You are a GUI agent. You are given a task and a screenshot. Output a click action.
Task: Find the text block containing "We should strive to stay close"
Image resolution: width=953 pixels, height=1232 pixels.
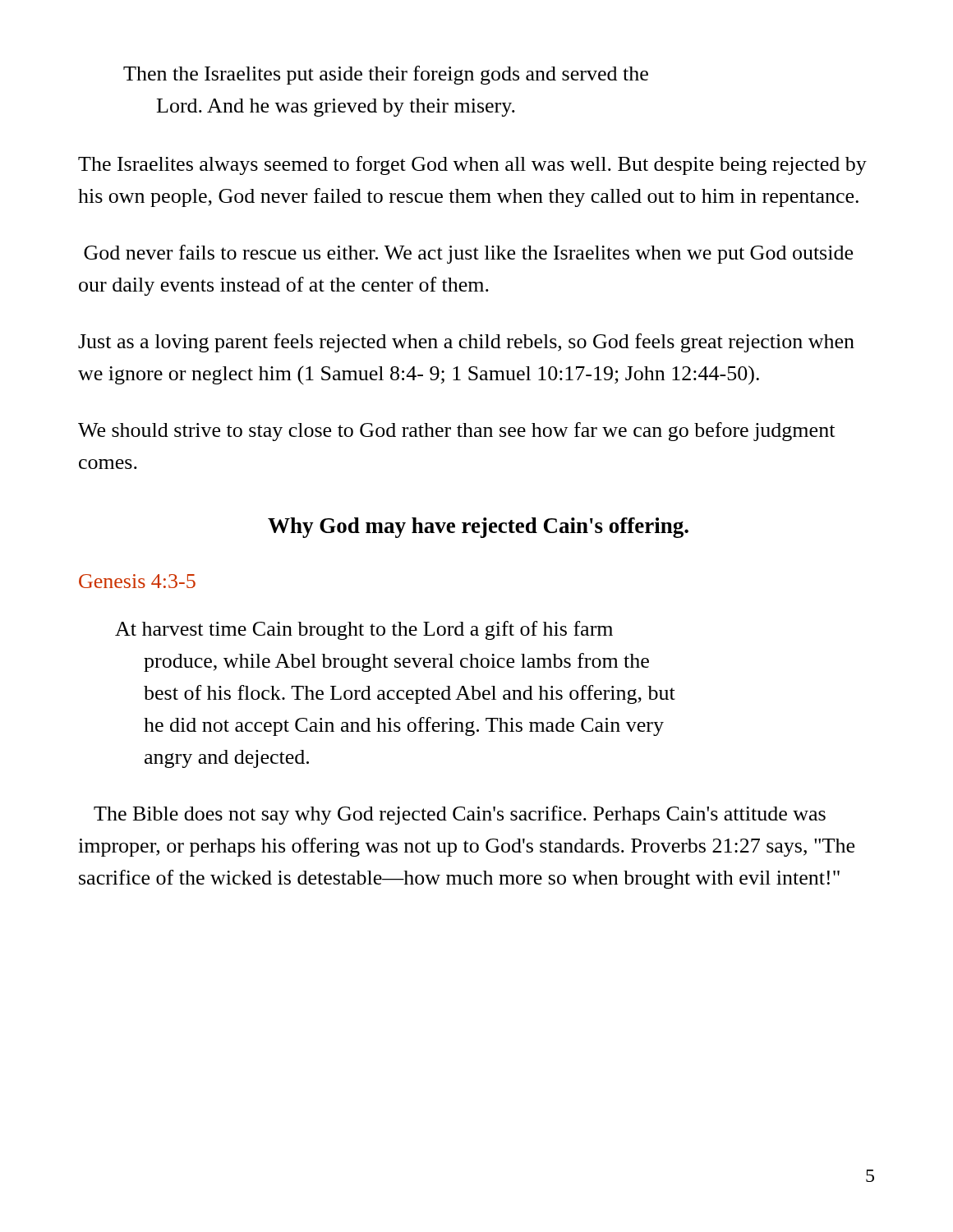pos(457,446)
